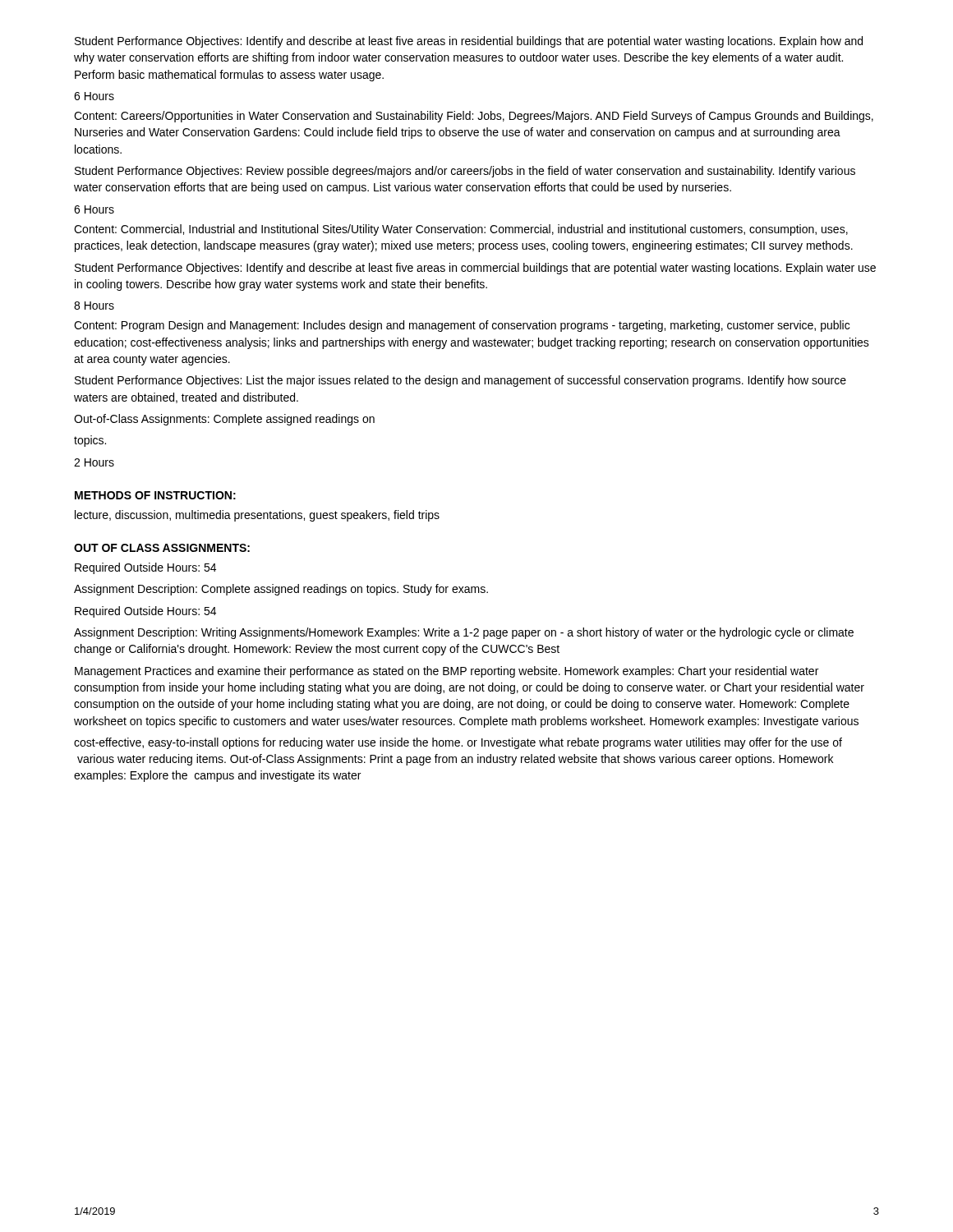Click on the text with the text "2 Hours"
This screenshot has width=953, height=1232.
tap(94, 462)
